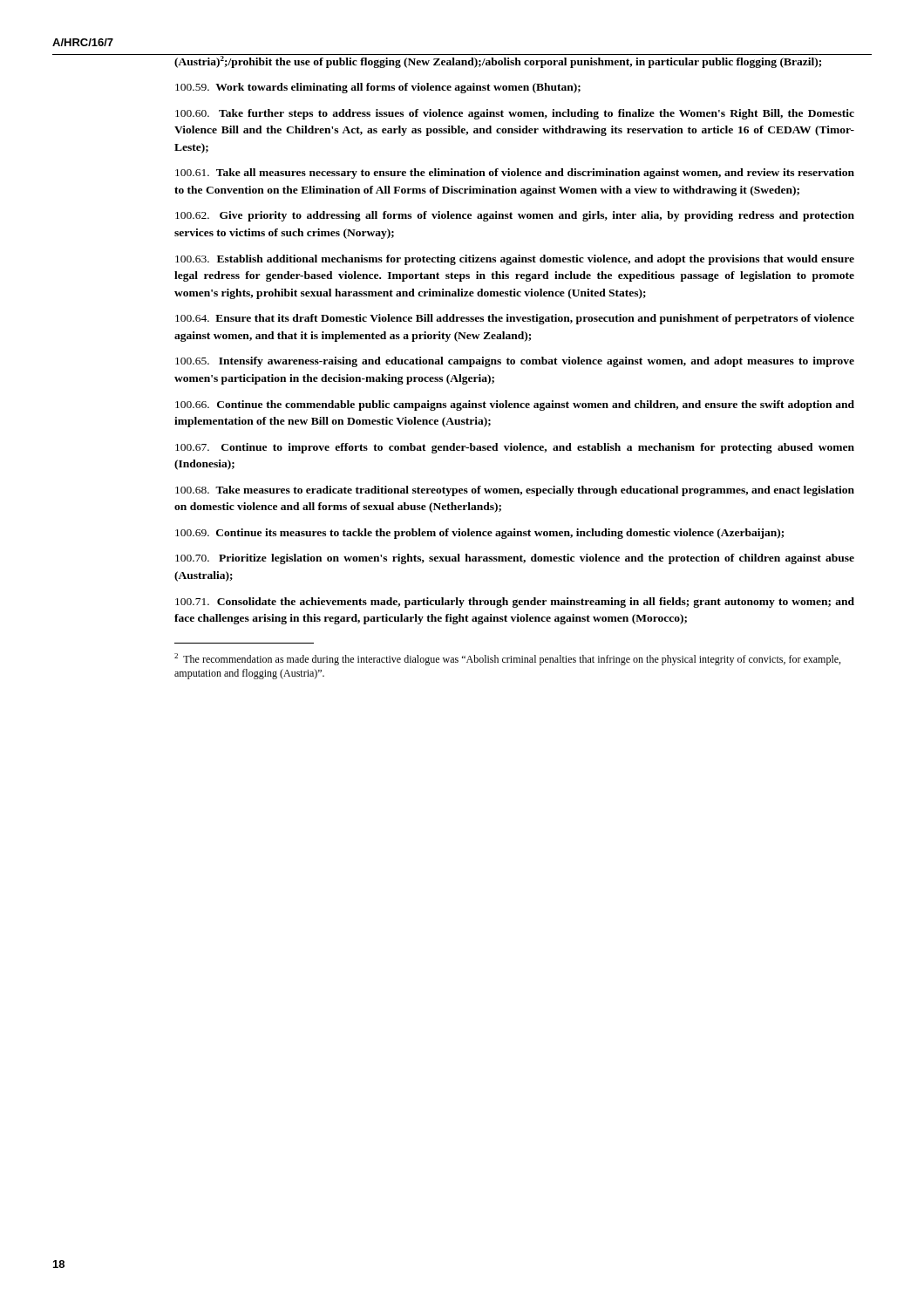This screenshot has height=1308, width=924.
Task: Click on the list item that says "100.64. Ensure that its draft Domestic"
Action: coord(514,327)
